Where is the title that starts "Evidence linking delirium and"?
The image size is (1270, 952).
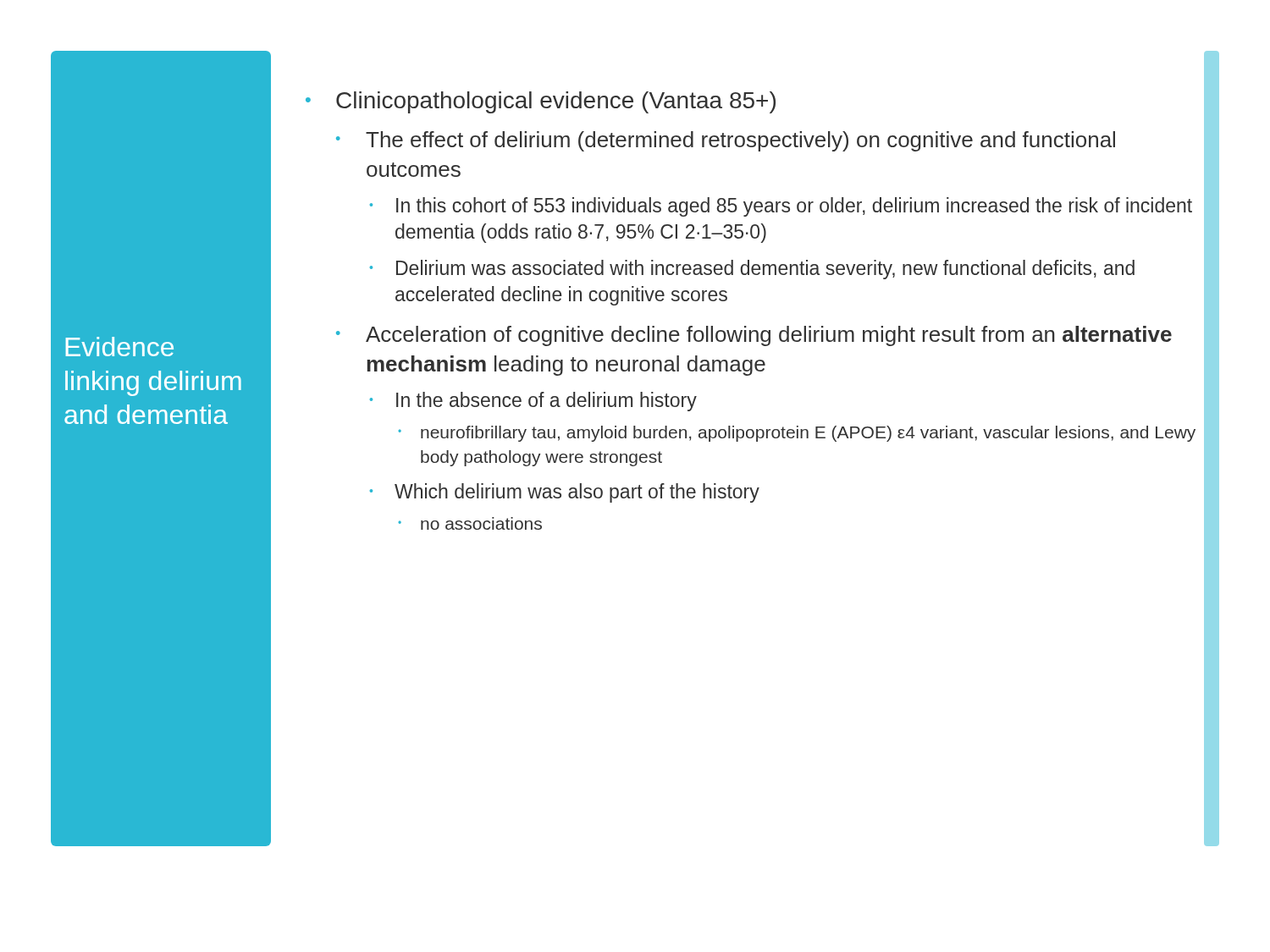pos(153,381)
